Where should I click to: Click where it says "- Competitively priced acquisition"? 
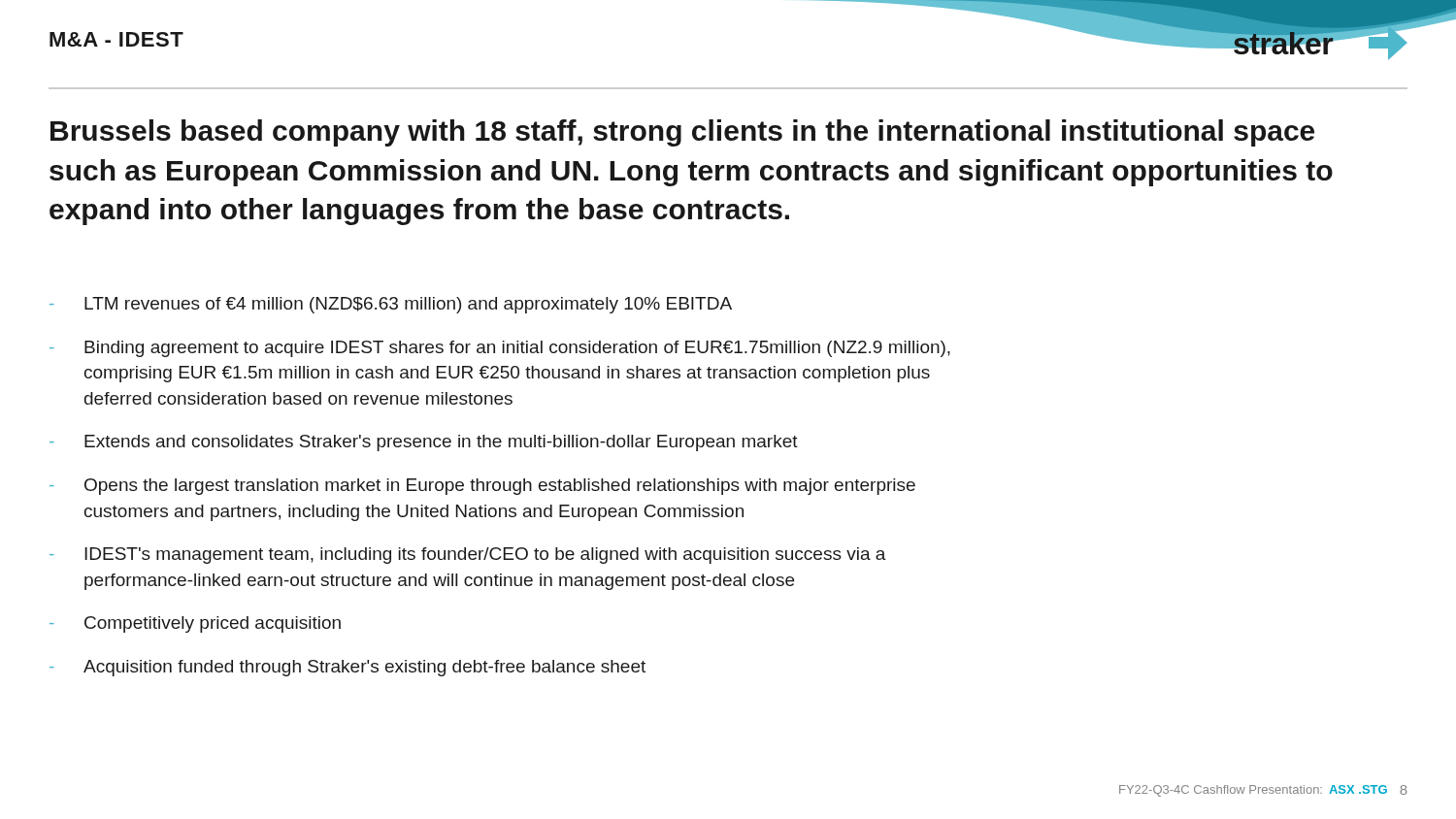point(195,624)
